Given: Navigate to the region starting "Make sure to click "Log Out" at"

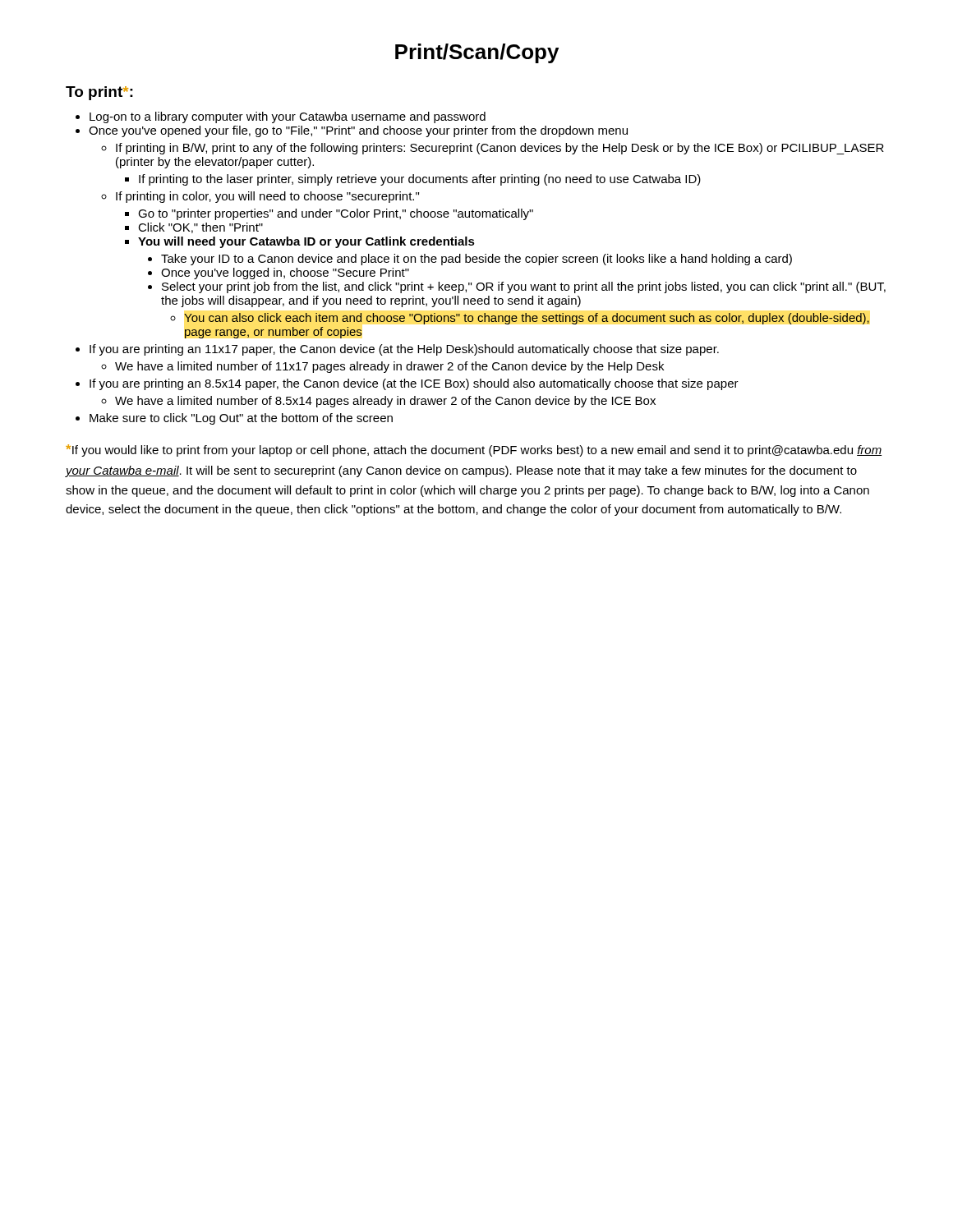Looking at the screenshot, I should [241, 419].
